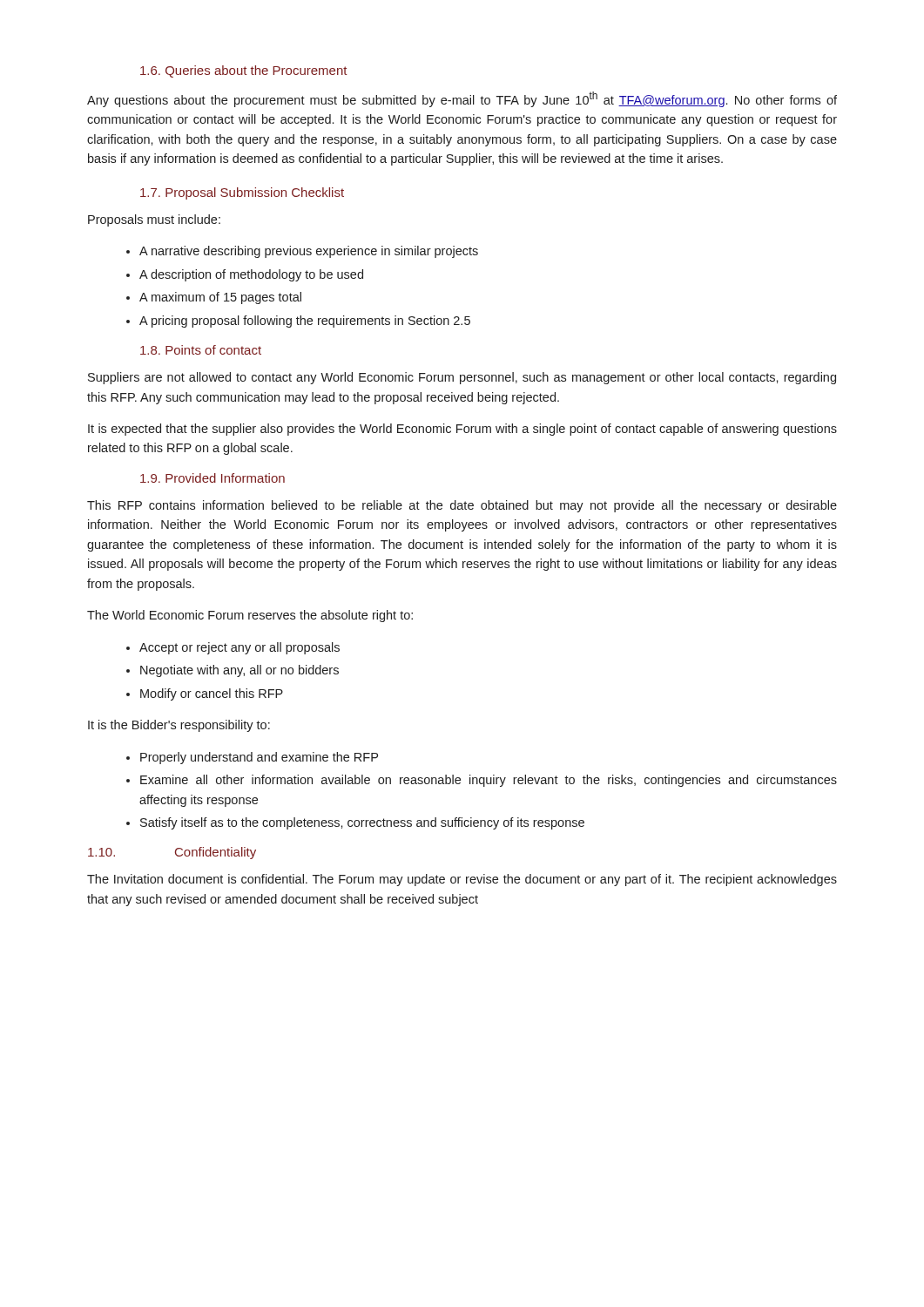The width and height of the screenshot is (924, 1307).
Task: Locate the text block starting "Accept or reject any or all"
Action: point(233,648)
